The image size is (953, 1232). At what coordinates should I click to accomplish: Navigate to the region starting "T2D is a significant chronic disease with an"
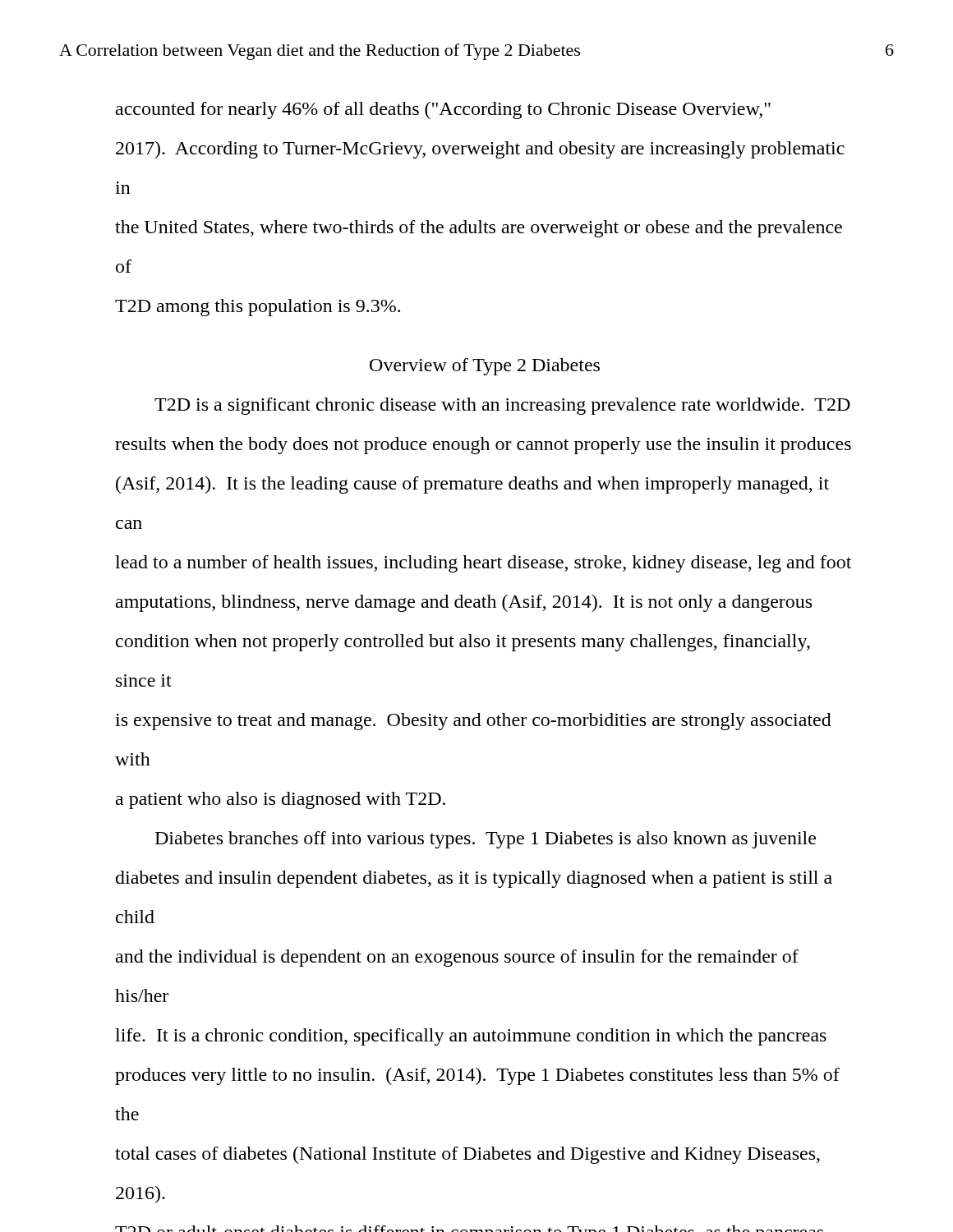(x=503, y=404)
